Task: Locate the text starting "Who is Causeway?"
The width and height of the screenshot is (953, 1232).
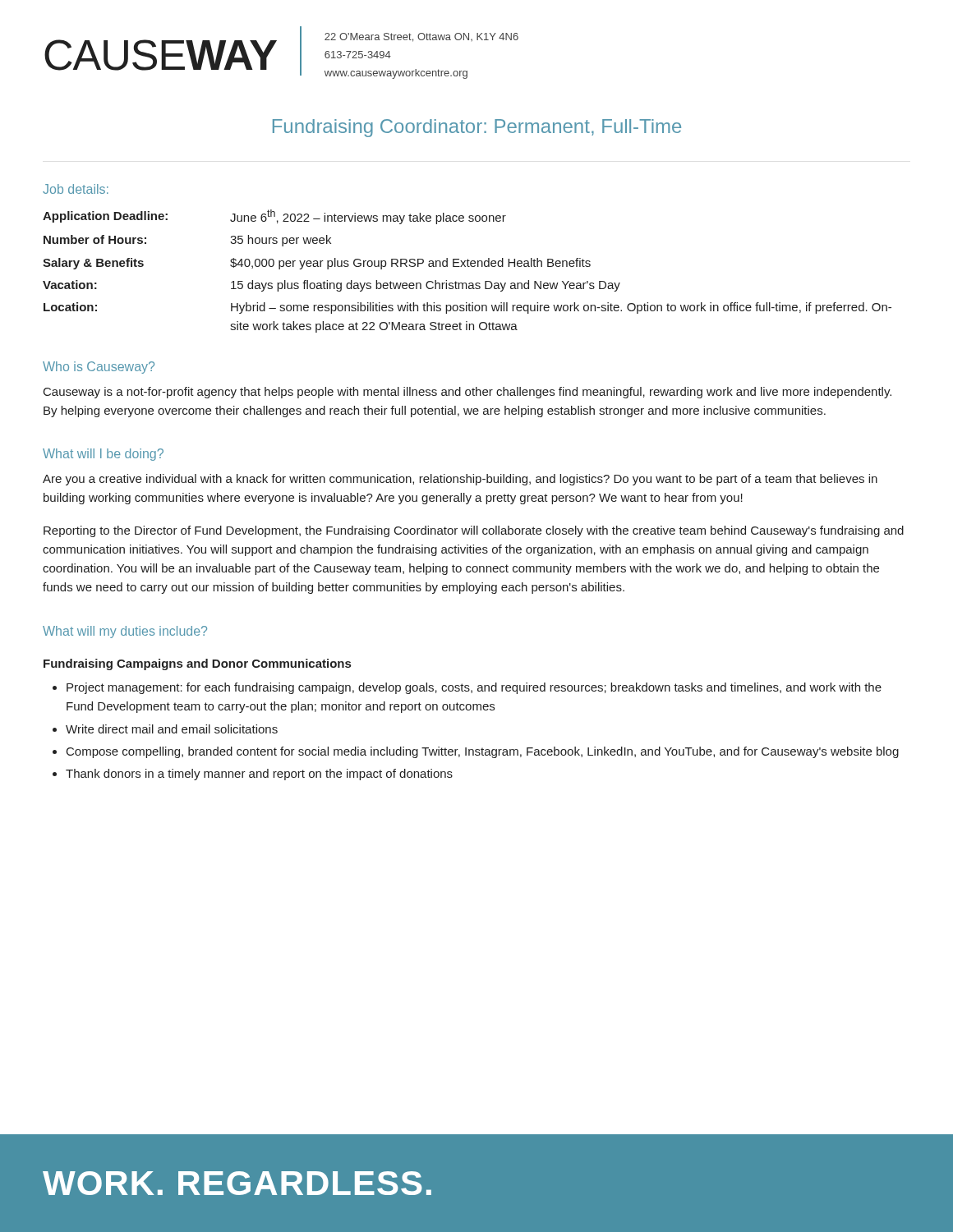Action: (x=99, y=366)
